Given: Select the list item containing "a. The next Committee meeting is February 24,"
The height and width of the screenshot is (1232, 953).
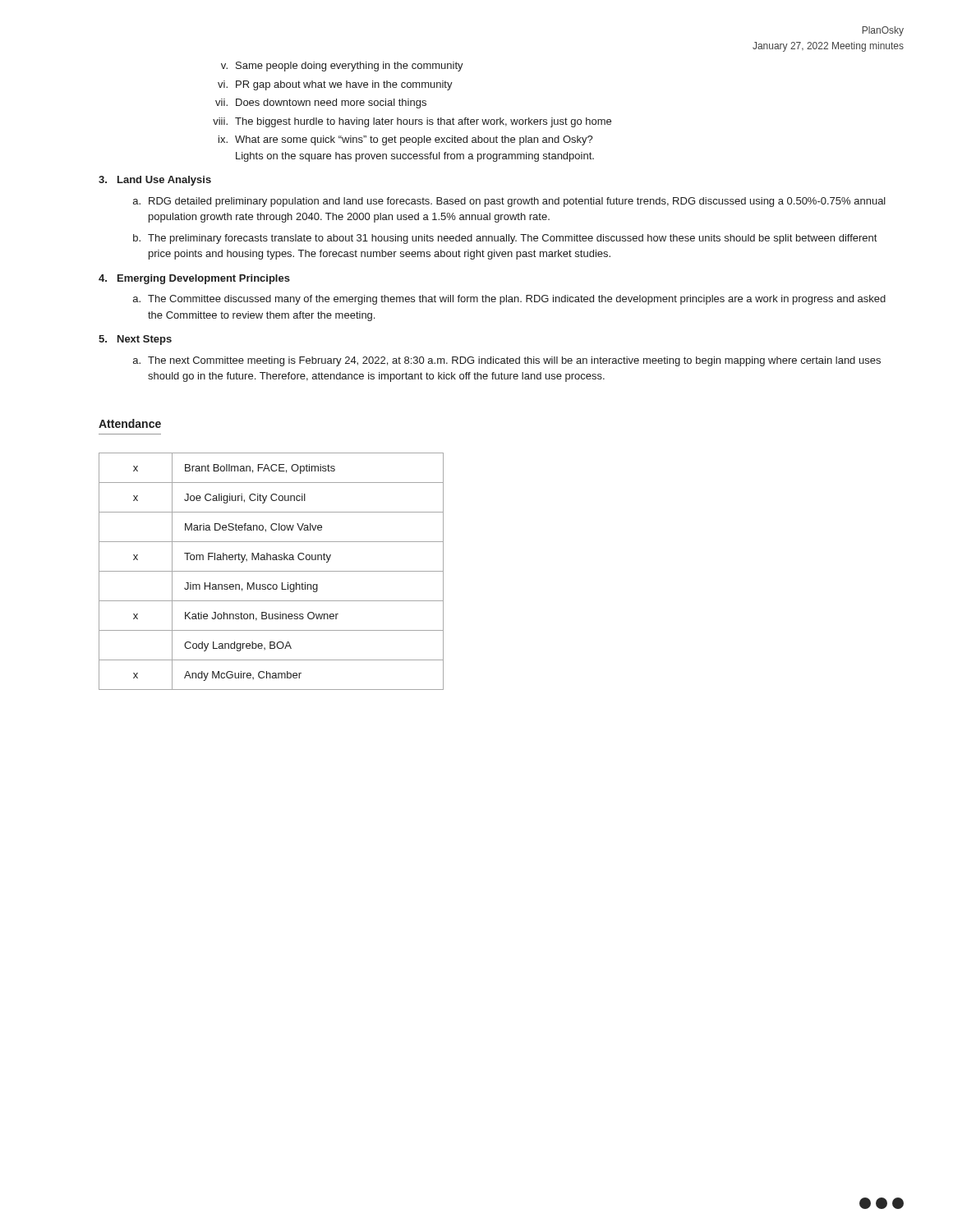Looking at the screenshot, I should point(504,368).
